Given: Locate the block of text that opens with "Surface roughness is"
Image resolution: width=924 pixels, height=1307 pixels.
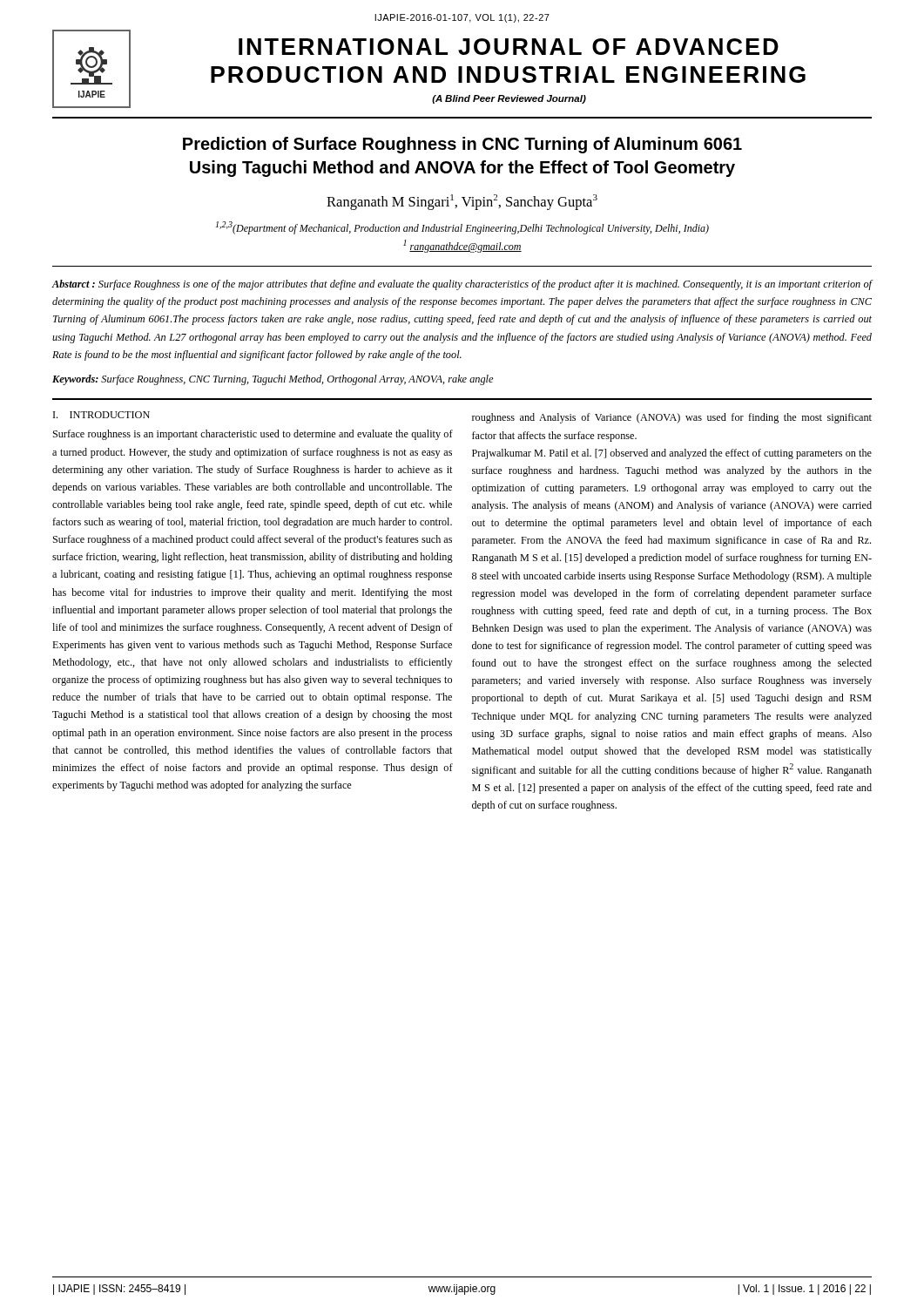Looking at the screenshot, I should (x=252, y=610).
